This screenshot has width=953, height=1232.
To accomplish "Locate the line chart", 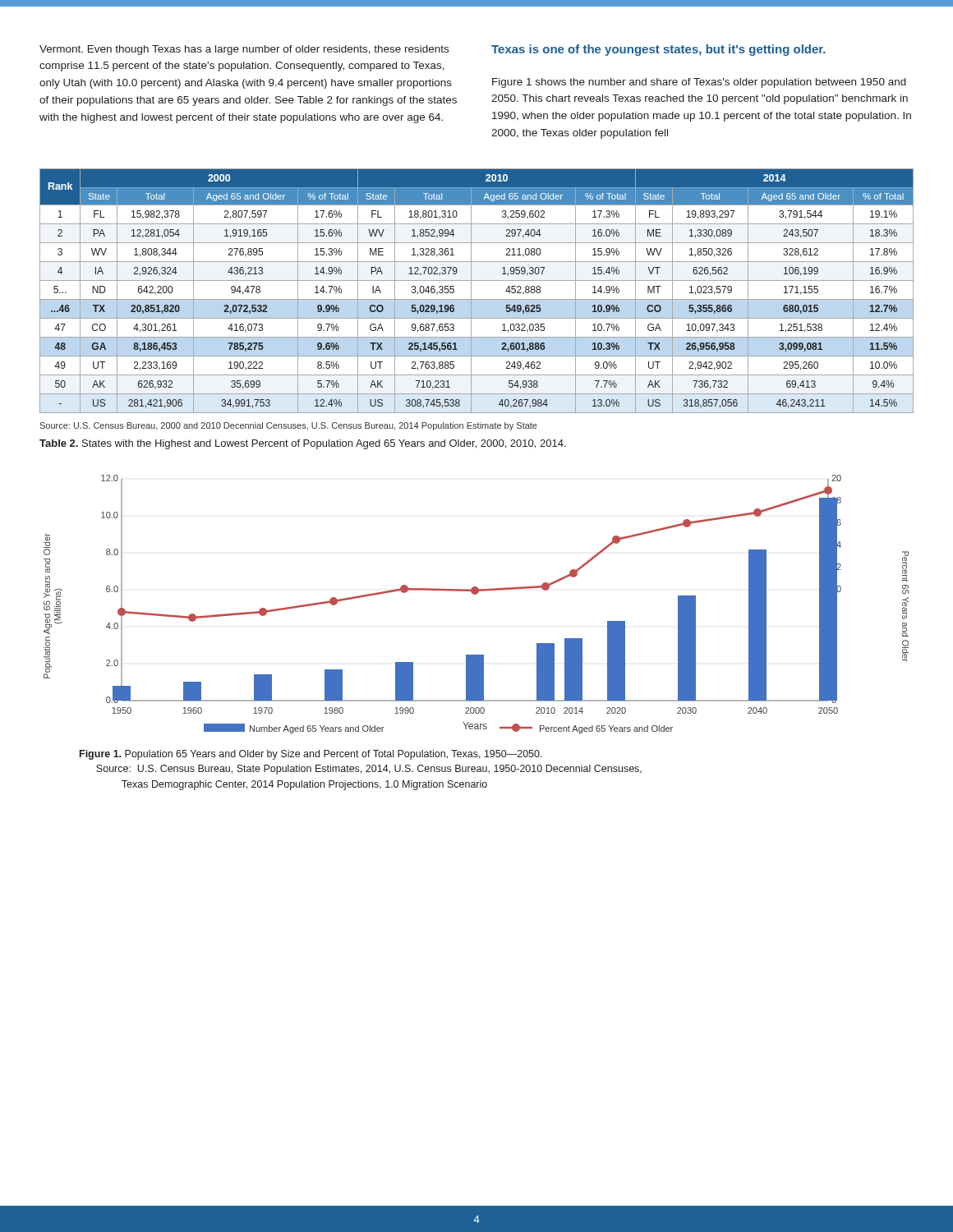I will [x=476, y=602].
